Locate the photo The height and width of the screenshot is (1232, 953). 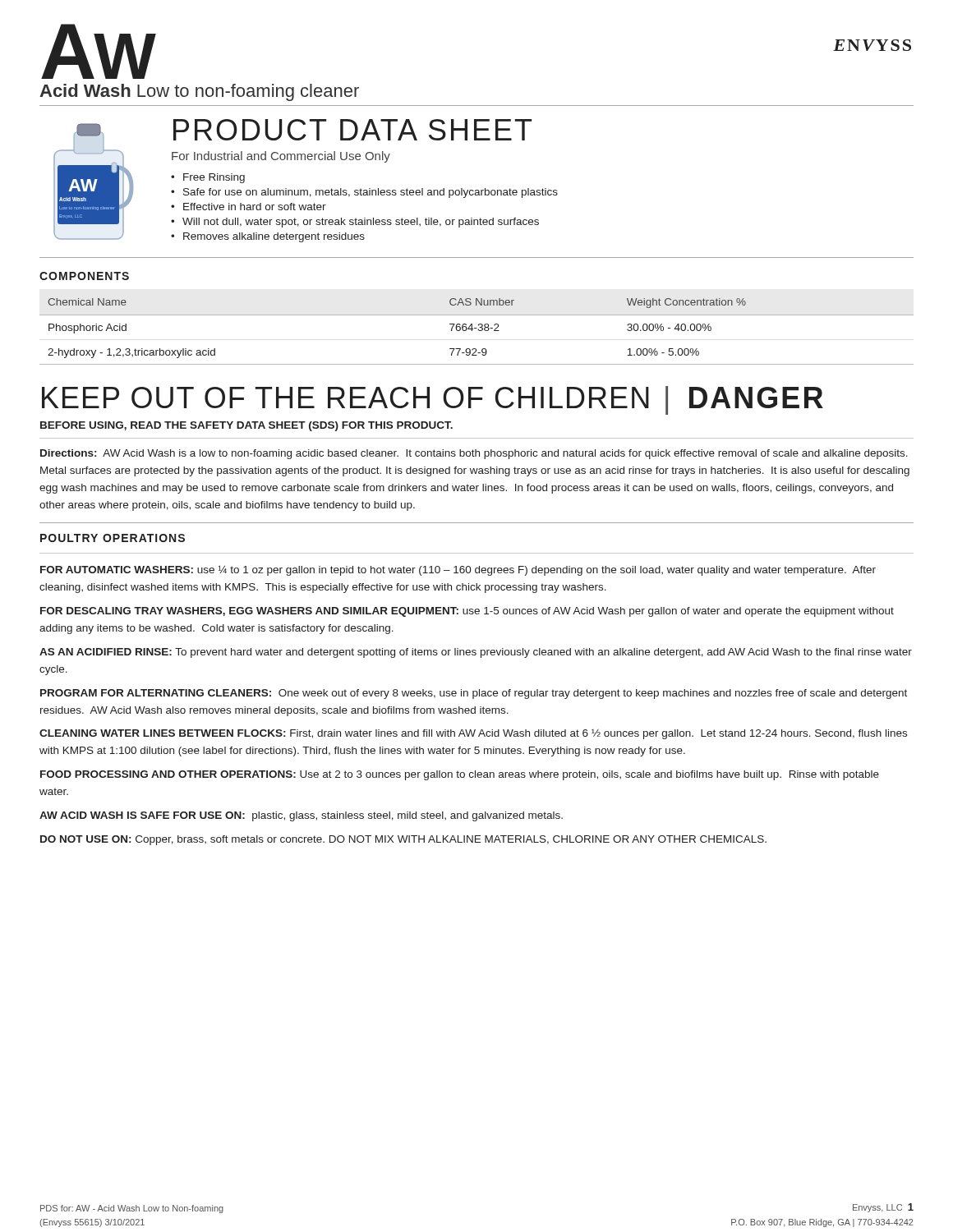click(x=97, y=183)
